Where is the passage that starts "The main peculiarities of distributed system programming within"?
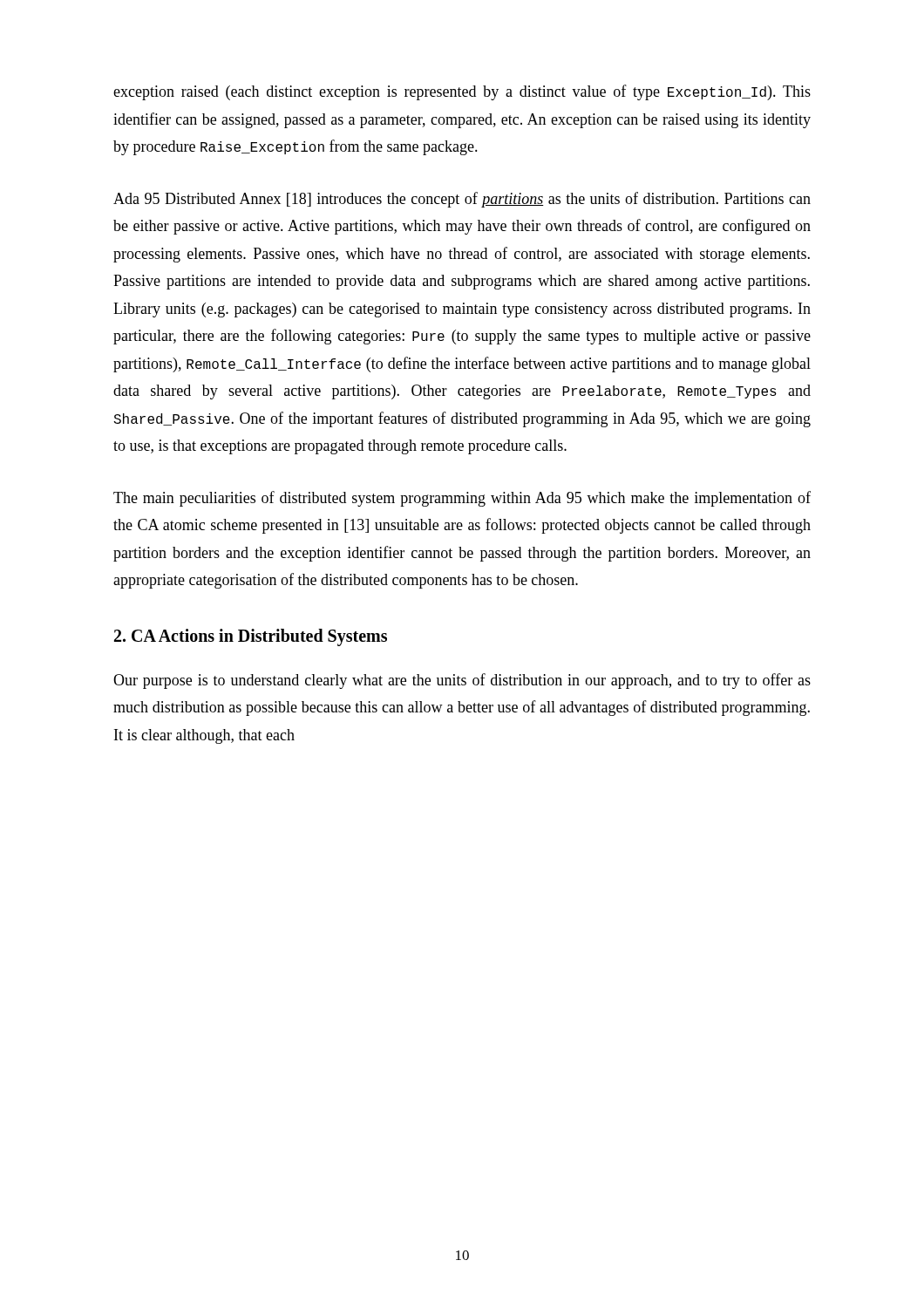Screen dimensions: 1308x924 click(x=462, y=539)
